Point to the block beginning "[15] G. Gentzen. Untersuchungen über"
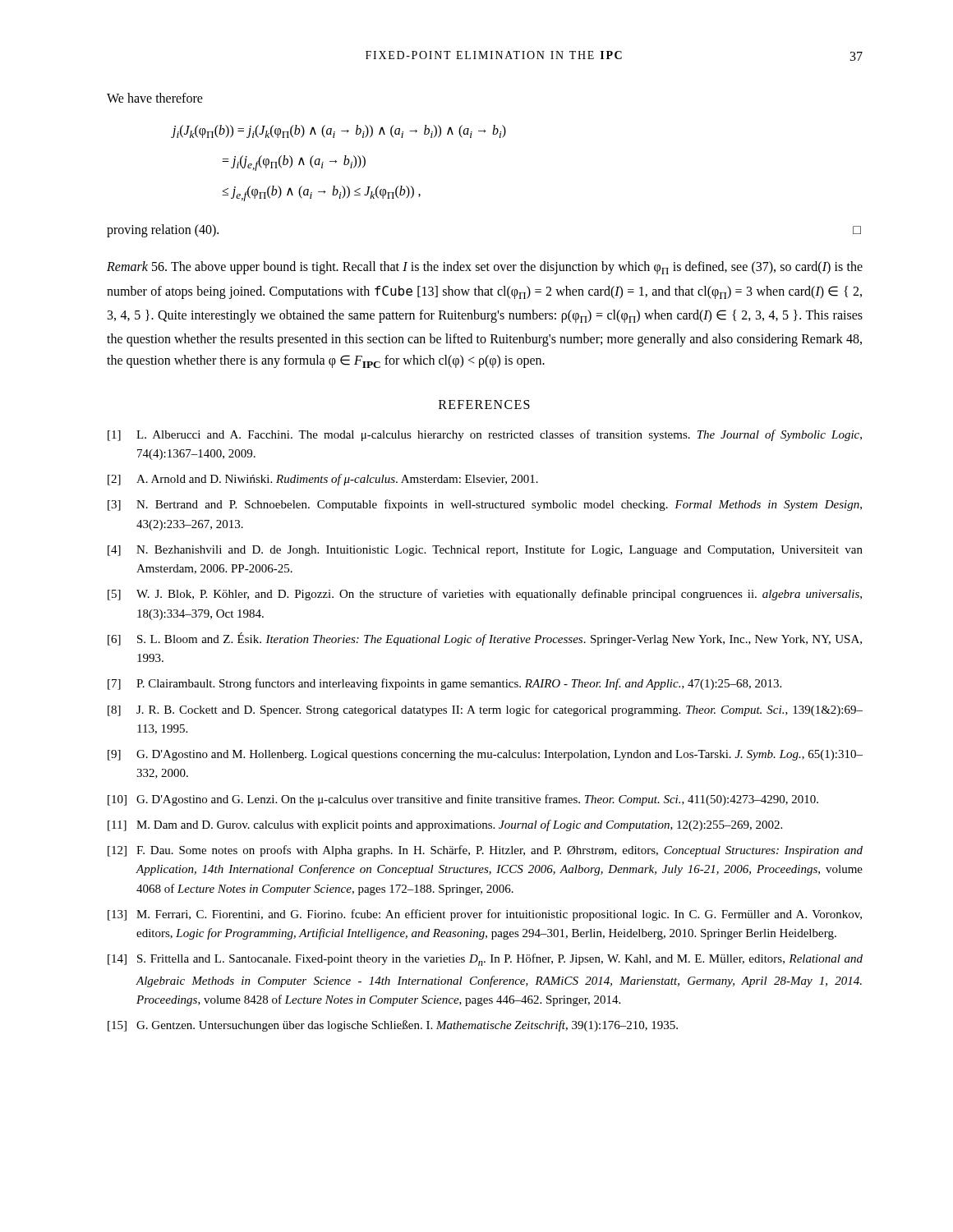953x1232 pixels. [x=393, y=1026]
